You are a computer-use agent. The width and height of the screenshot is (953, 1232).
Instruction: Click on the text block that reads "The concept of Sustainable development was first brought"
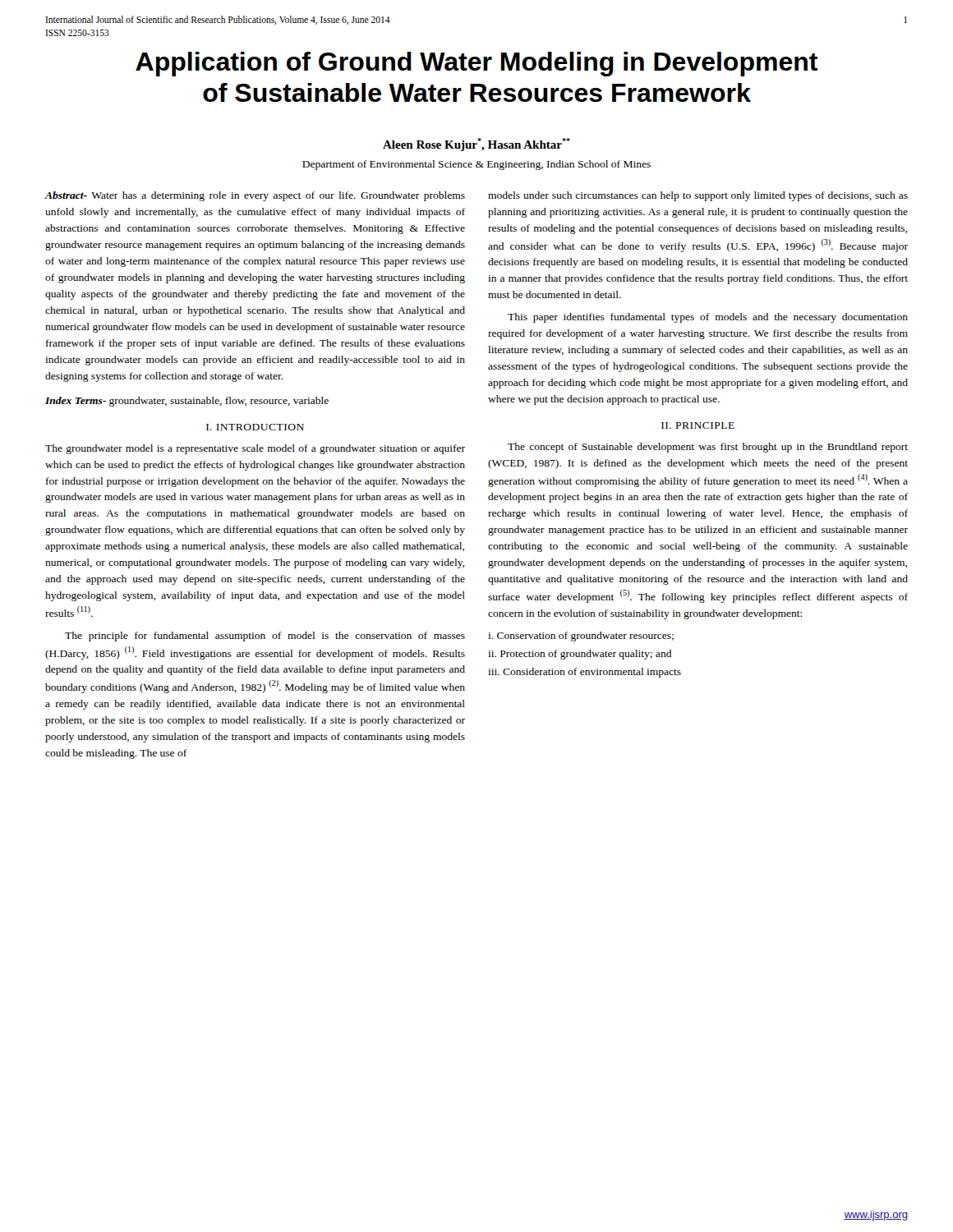pyautogui.click(x=698, y=530)
